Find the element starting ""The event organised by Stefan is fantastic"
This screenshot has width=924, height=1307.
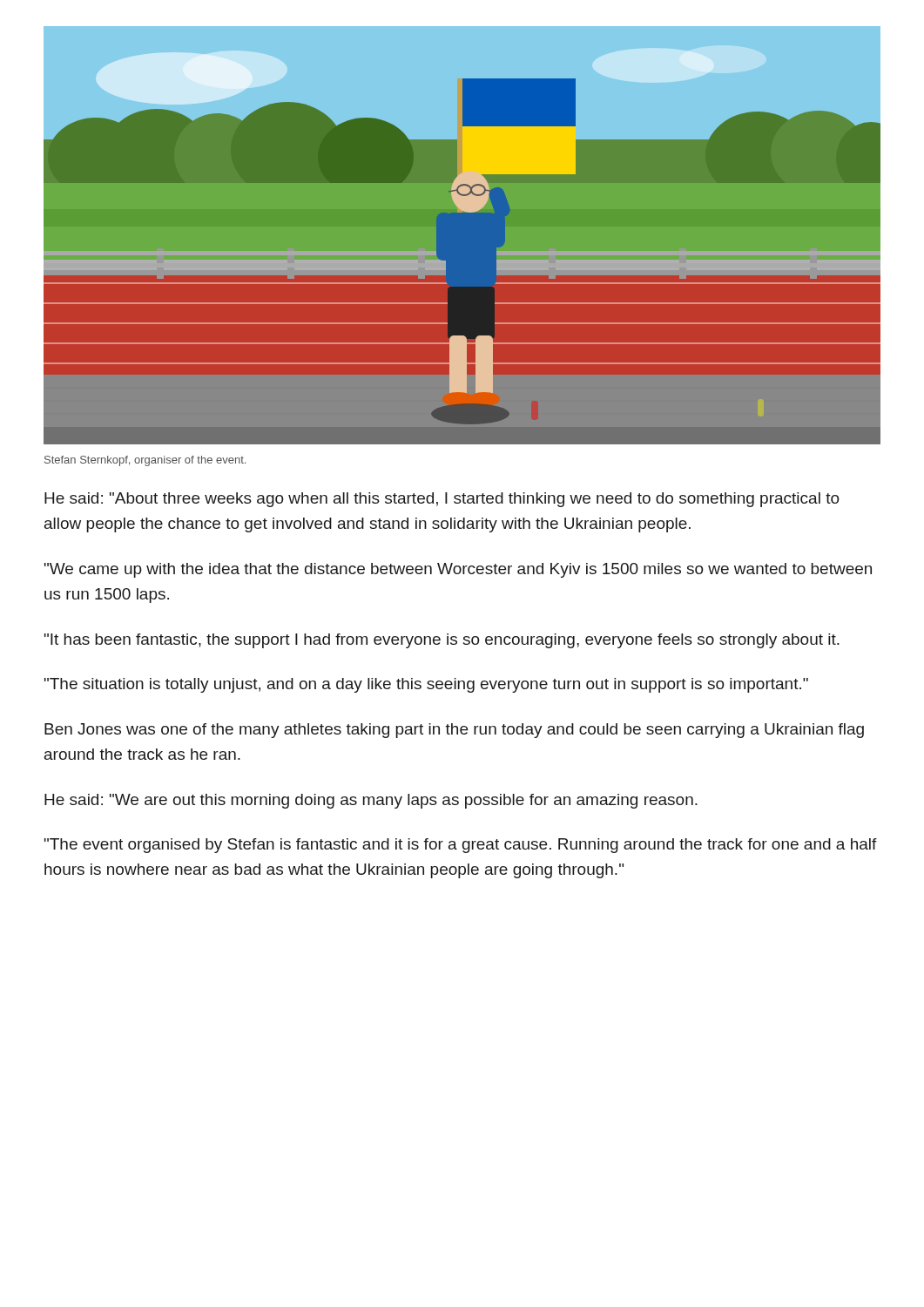460,857
